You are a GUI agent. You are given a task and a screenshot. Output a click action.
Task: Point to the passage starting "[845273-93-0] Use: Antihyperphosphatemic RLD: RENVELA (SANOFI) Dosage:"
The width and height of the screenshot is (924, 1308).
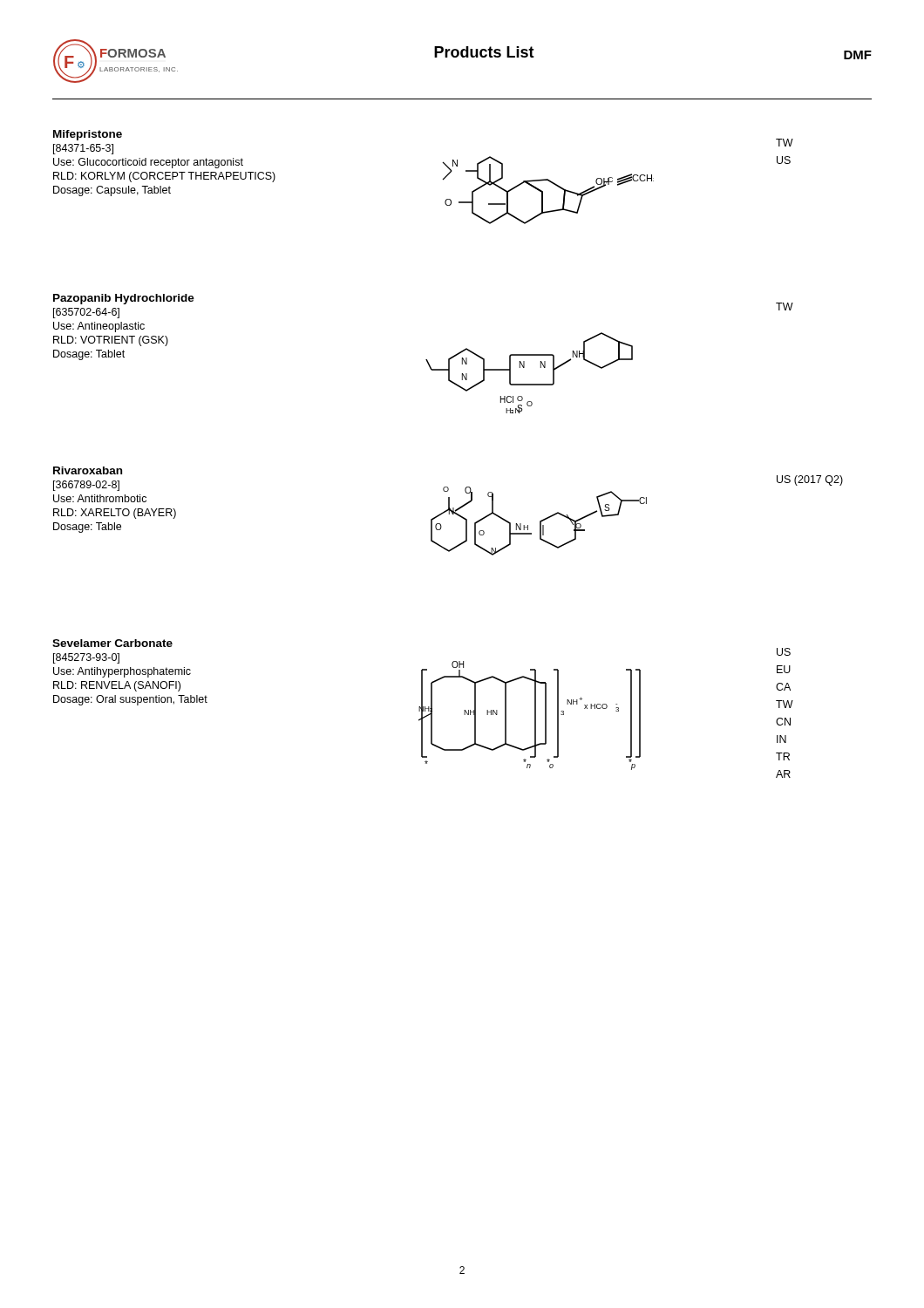coord(183,678)
